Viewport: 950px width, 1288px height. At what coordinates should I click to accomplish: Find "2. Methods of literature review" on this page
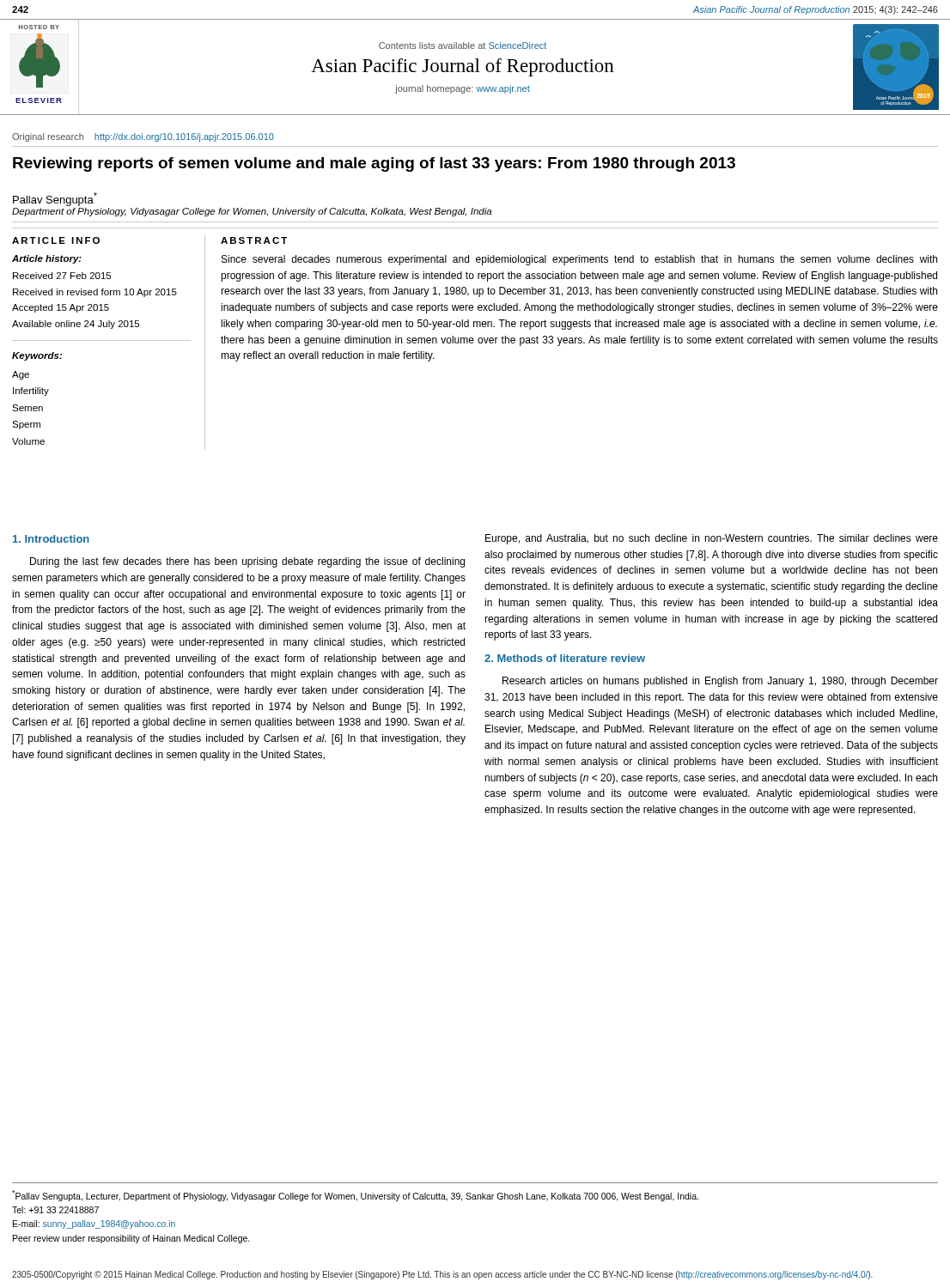point(565,658)
